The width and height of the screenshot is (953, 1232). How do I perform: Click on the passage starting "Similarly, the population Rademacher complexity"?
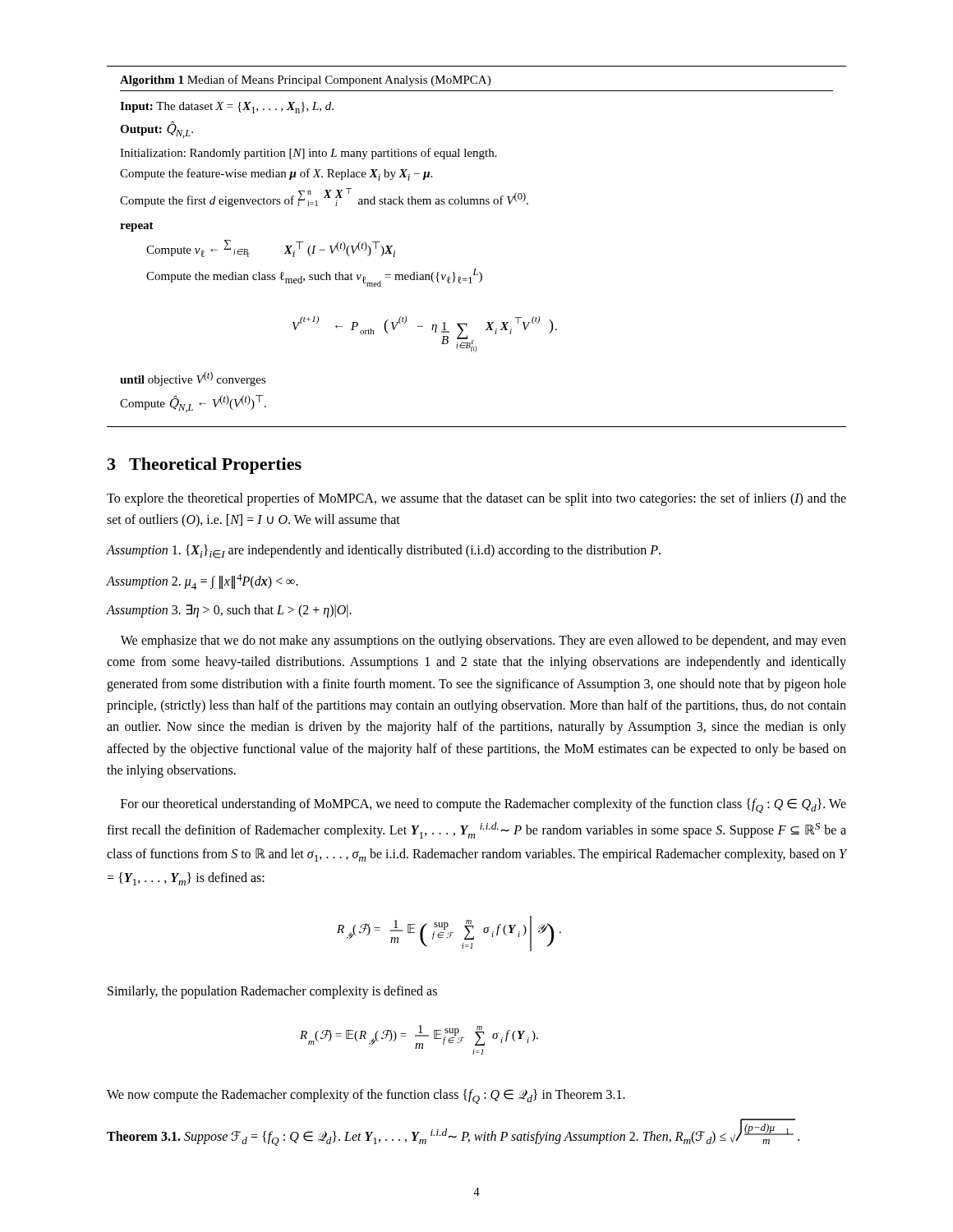point(272,991)
